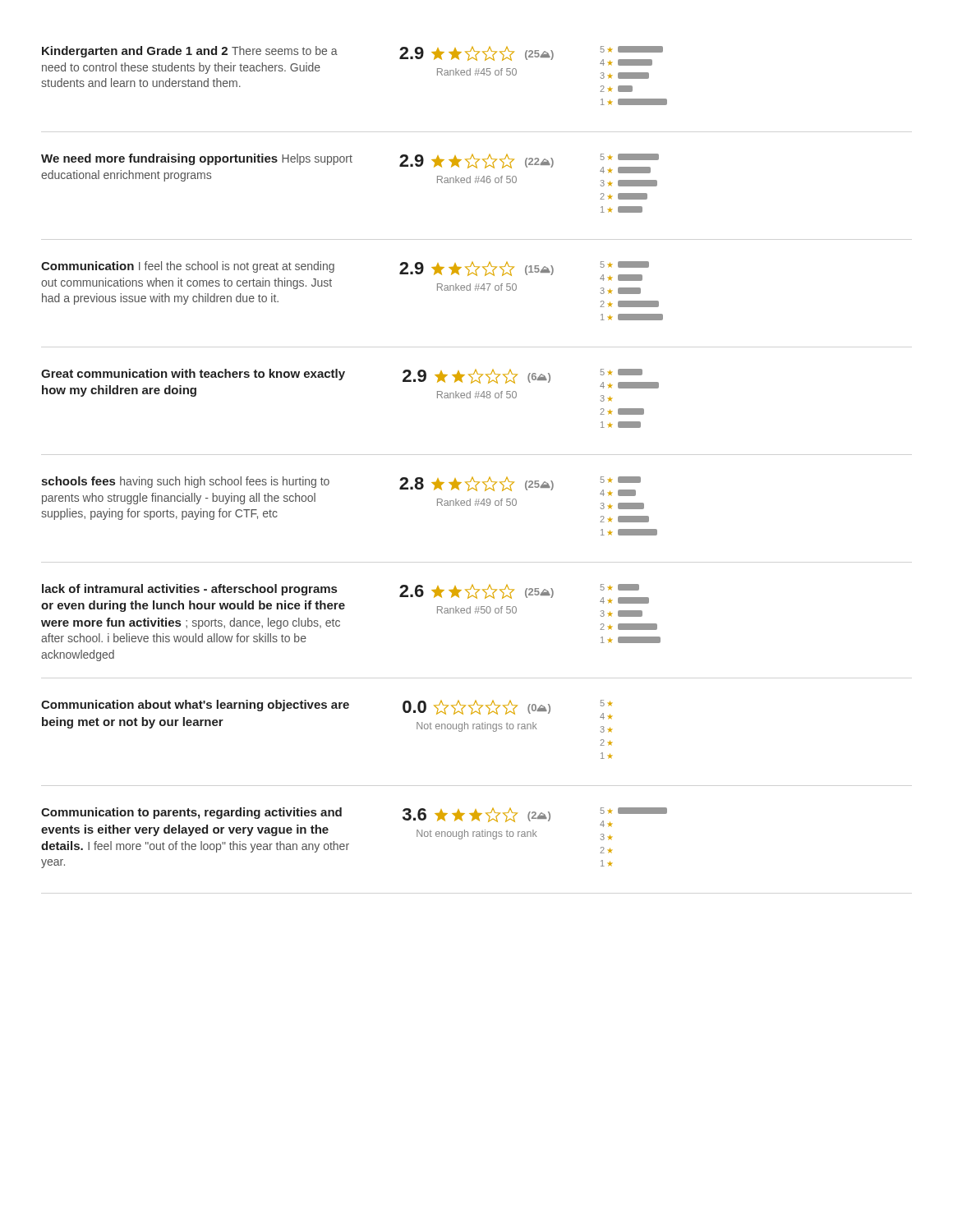Point to the element starting "Kindergarten and Grade 1 and 2"
Screen dimensions: 1232x953
189,67
